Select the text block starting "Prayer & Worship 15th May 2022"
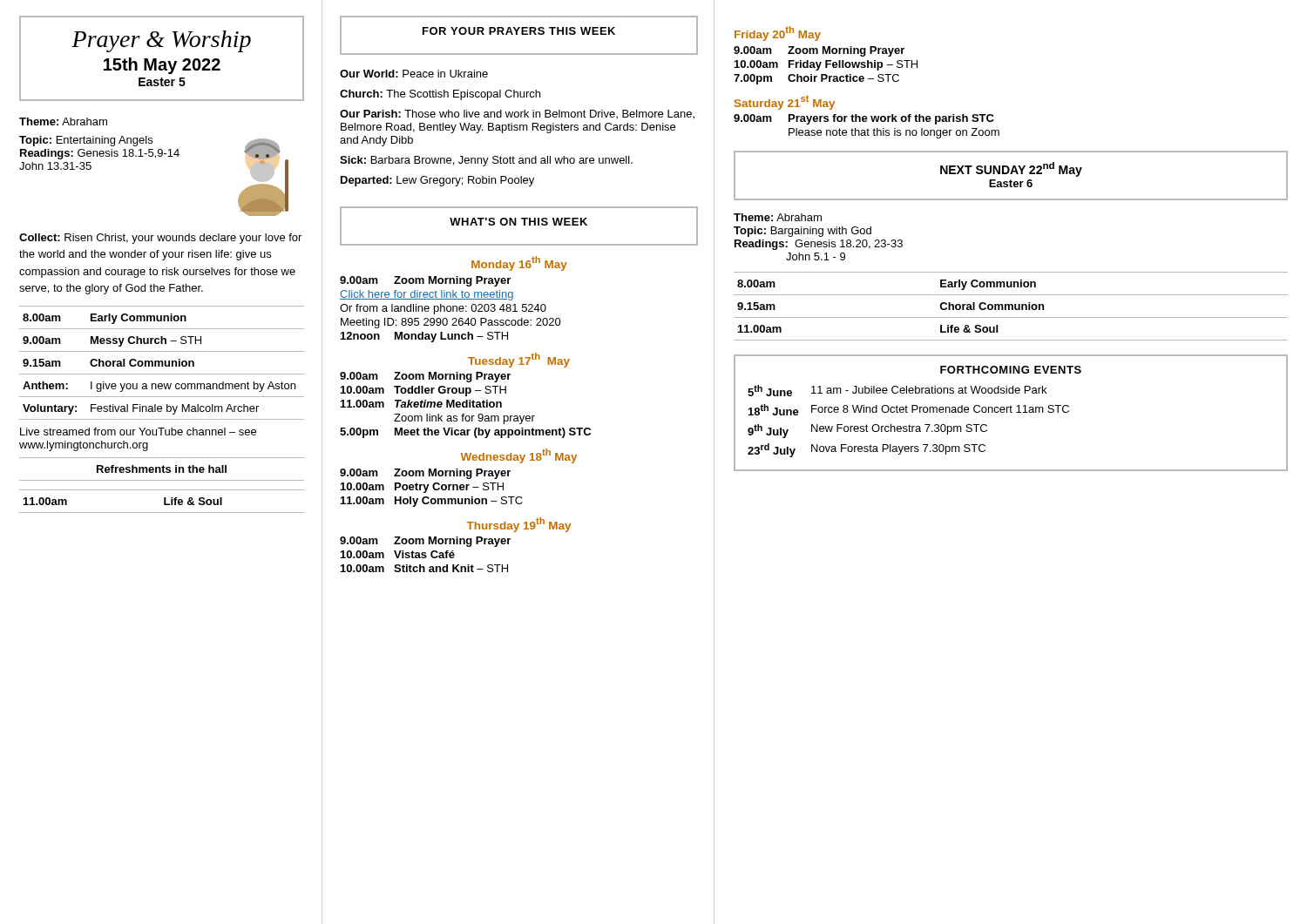Image resolution: width=1307 pixels, height=924 pixels. [x=162, y=58]
